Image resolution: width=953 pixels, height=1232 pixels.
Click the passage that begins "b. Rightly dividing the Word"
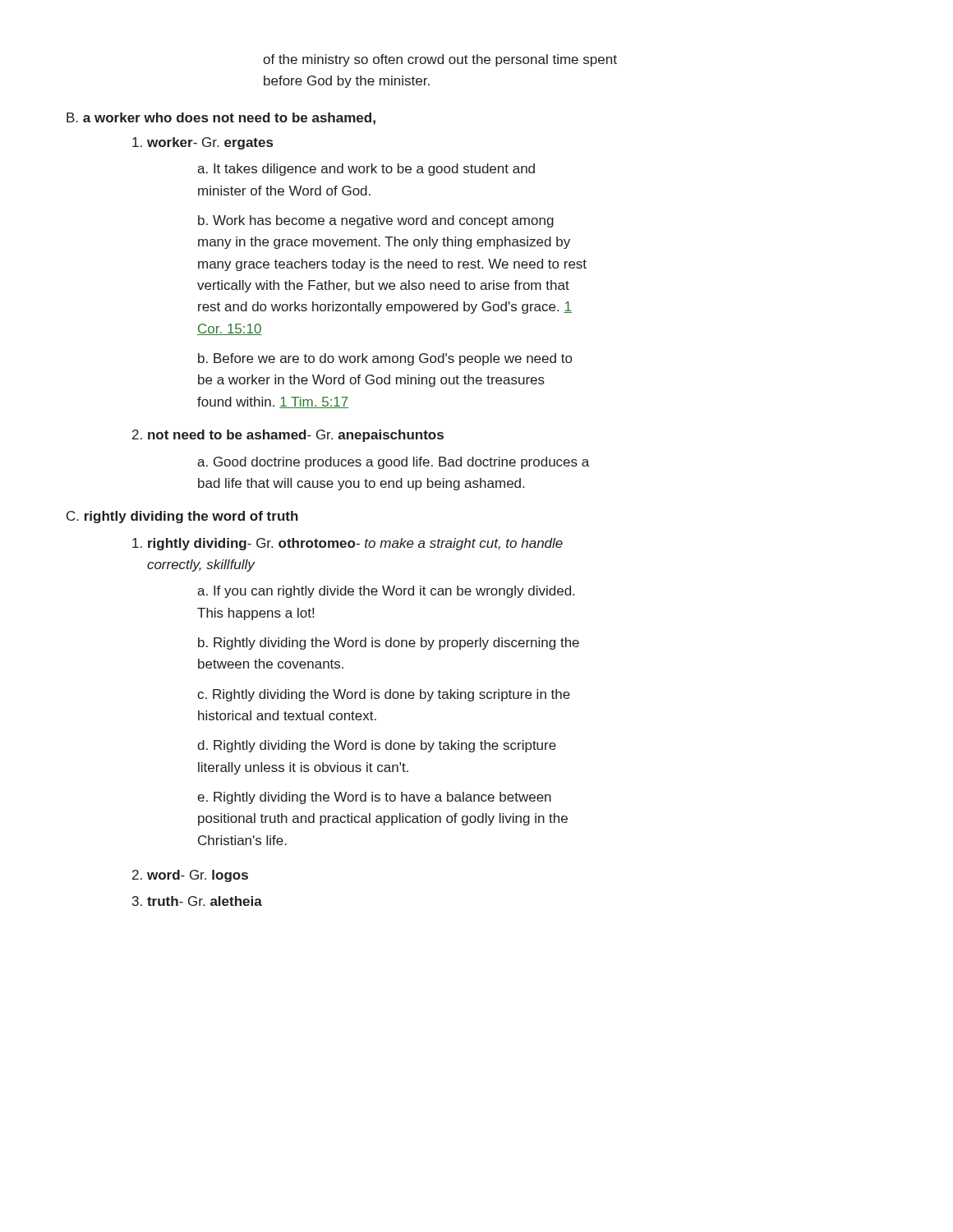388,653
